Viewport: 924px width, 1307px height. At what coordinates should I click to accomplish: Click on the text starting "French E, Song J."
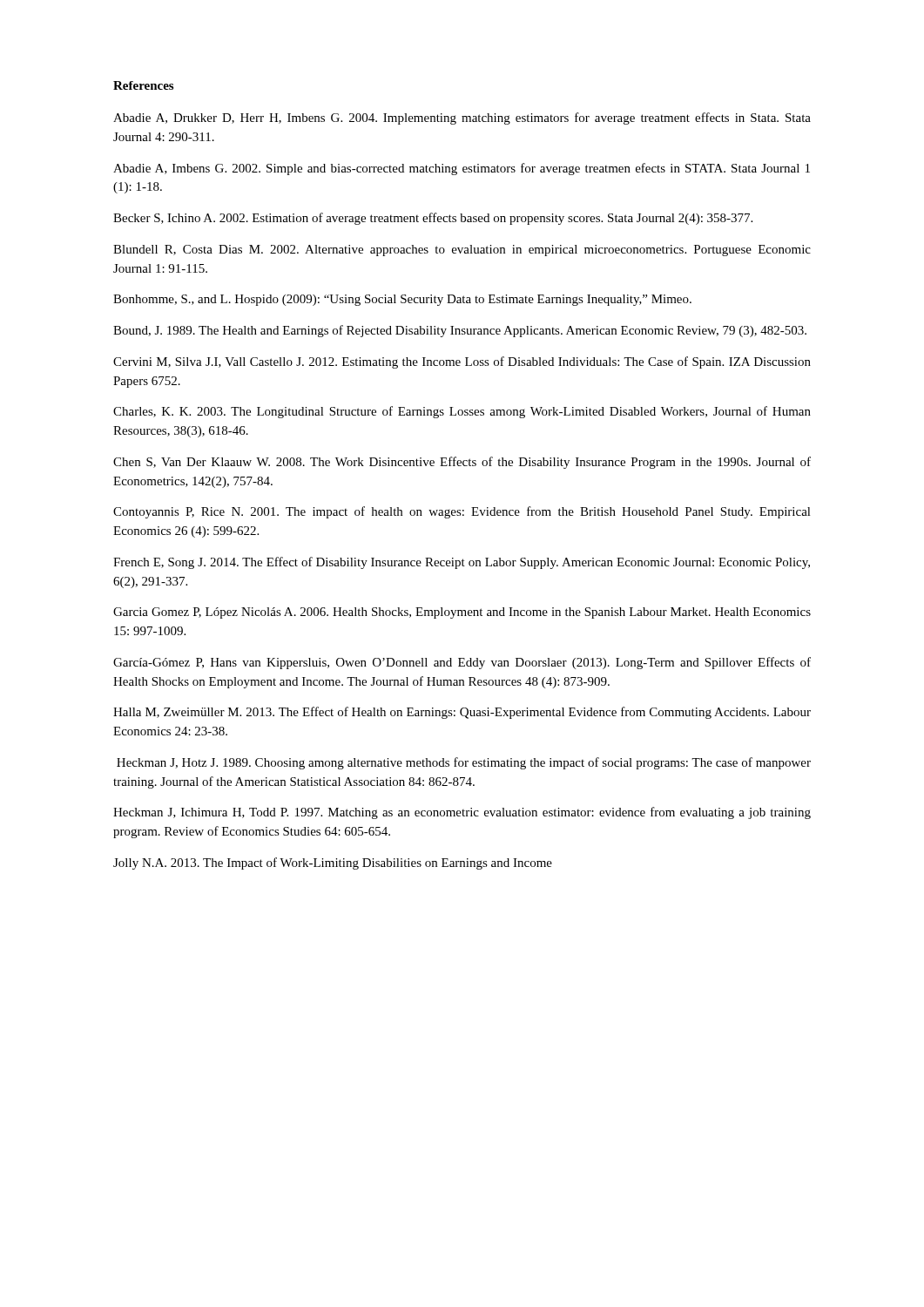(462, 571)
